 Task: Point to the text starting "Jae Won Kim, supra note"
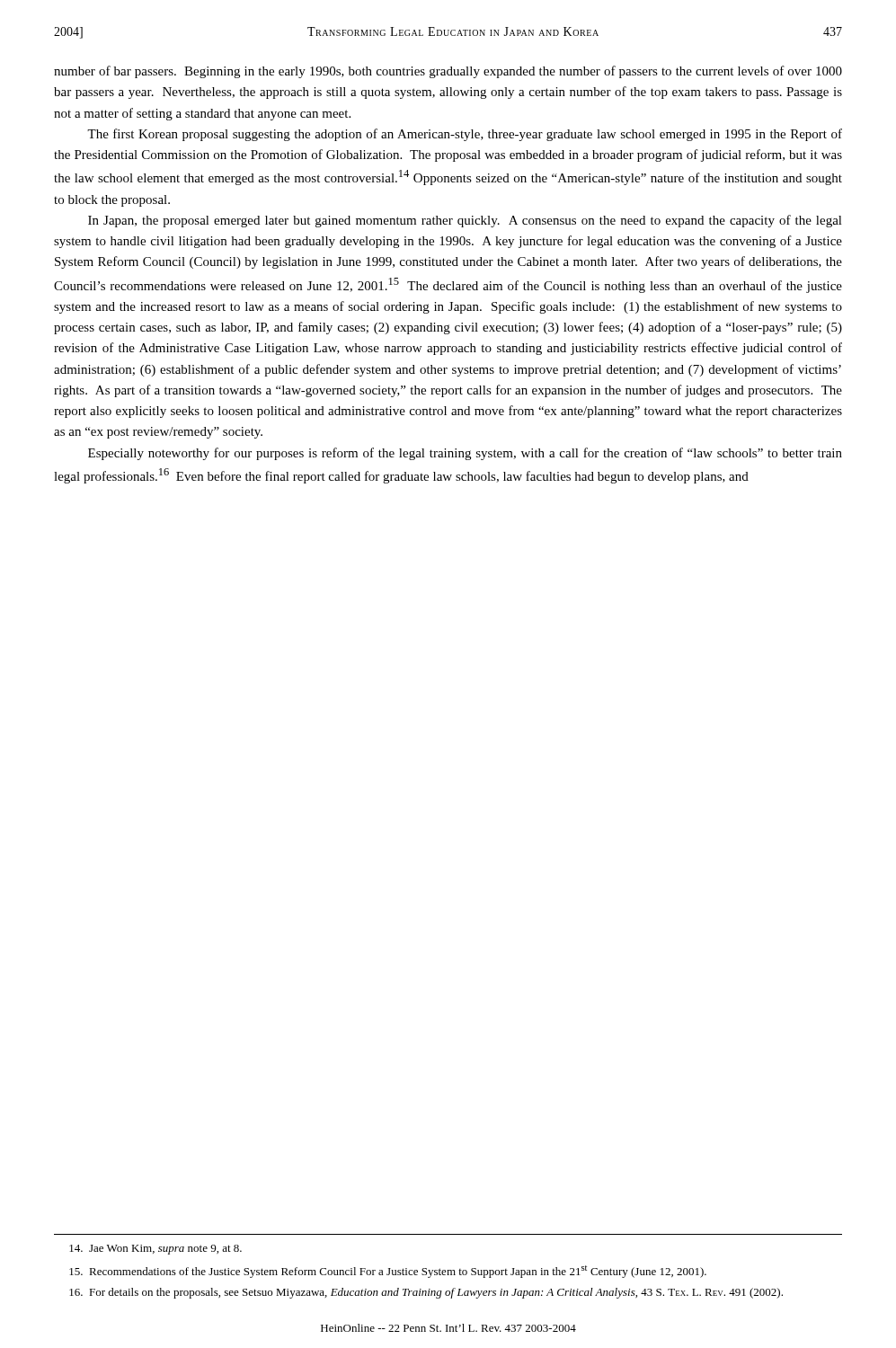pyautogui.click(x=148, y=1248)
